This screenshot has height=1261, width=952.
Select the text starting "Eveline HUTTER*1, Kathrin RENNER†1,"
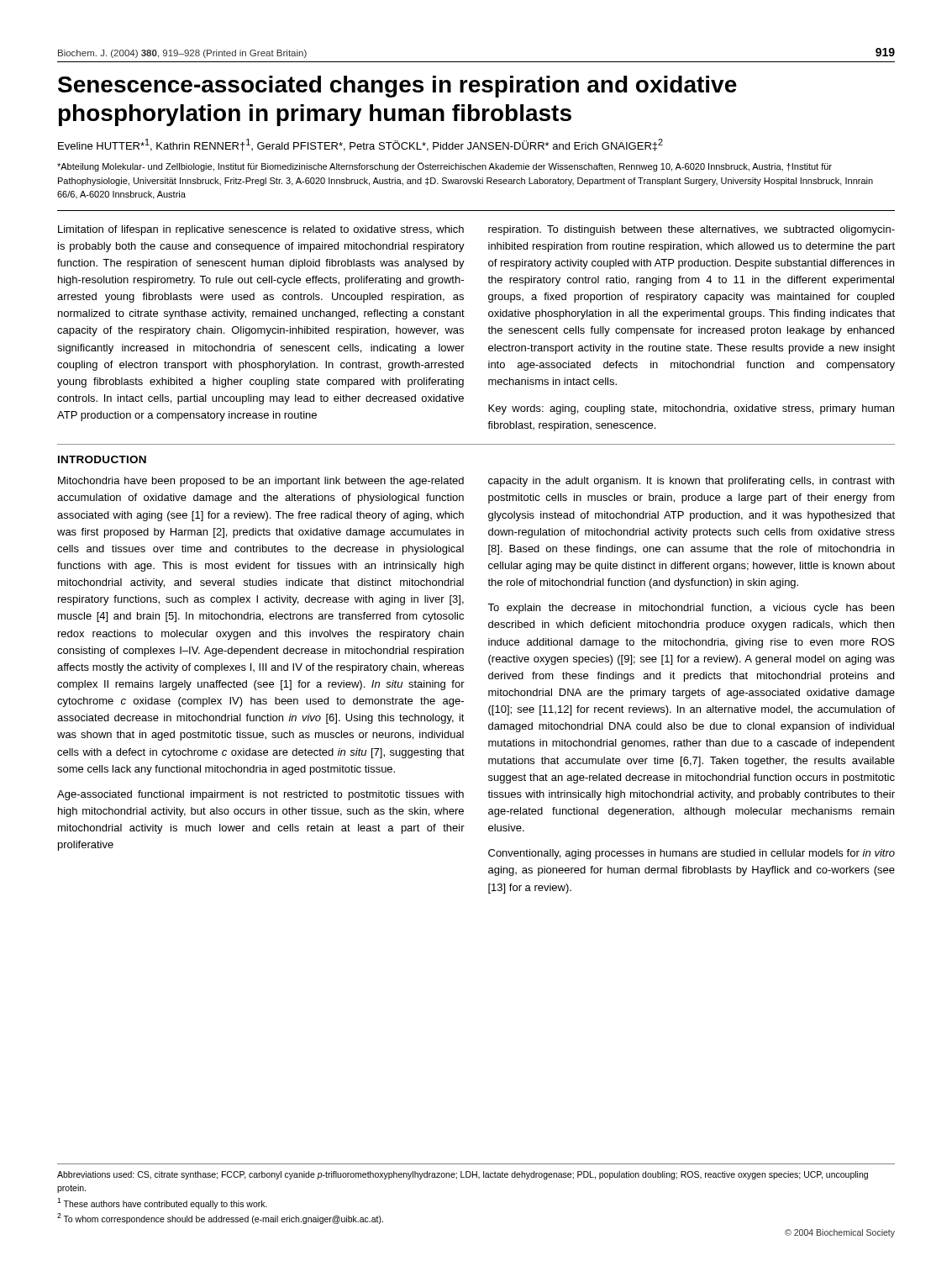[360, 145]
